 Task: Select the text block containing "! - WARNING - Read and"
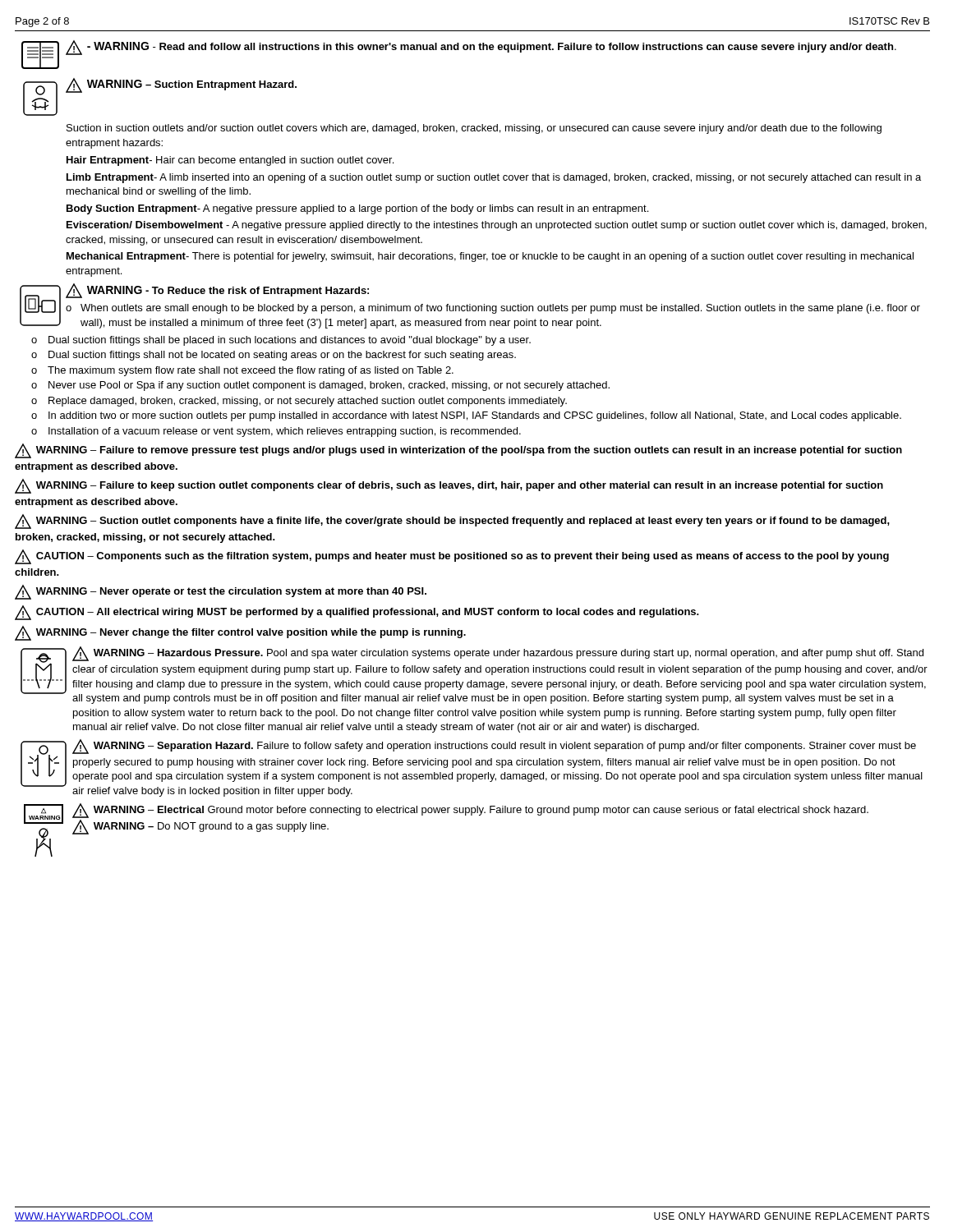pyautogui.click(x=472, y=55)
